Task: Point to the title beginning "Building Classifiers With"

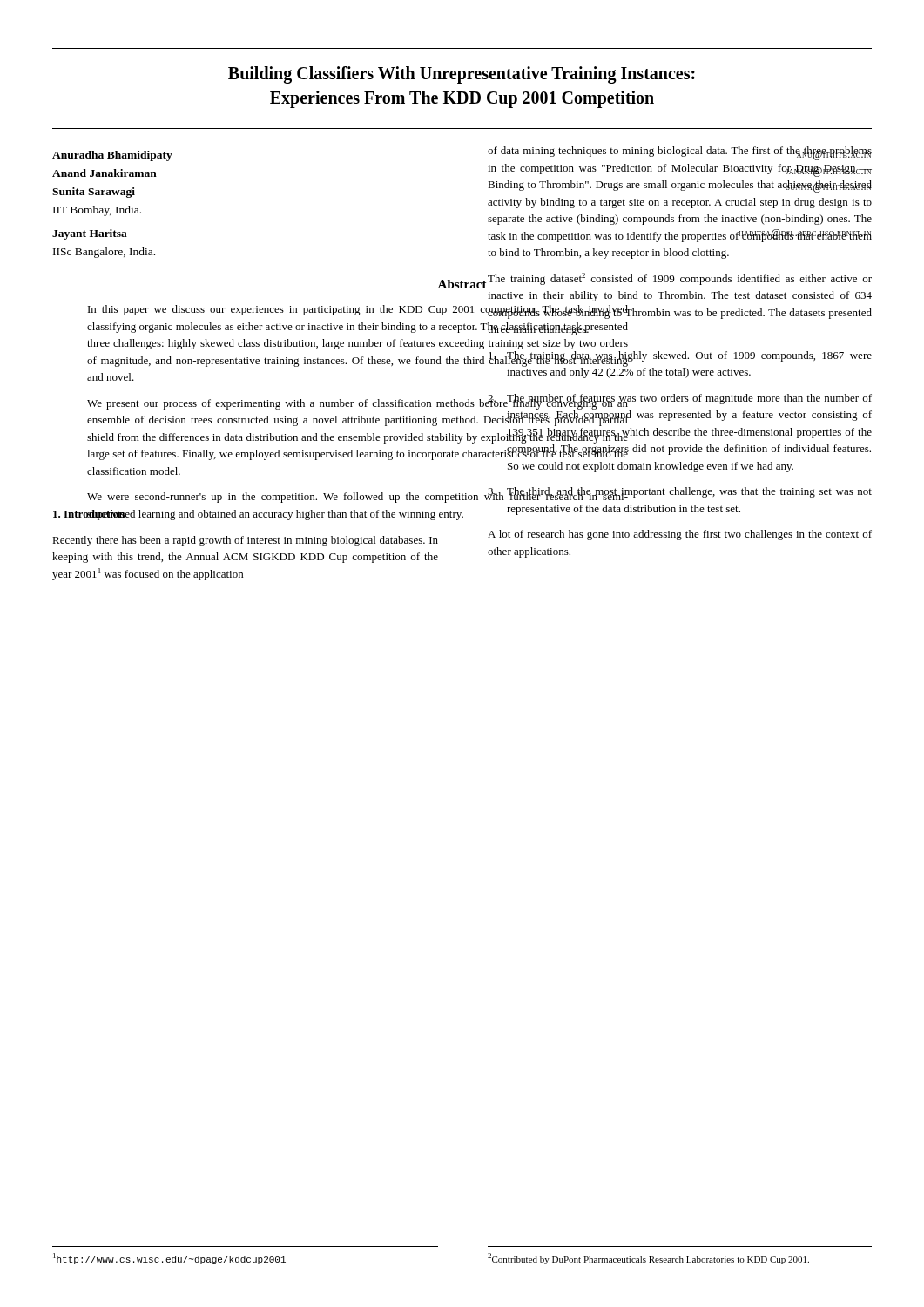Action: click(x=462, y=85)
